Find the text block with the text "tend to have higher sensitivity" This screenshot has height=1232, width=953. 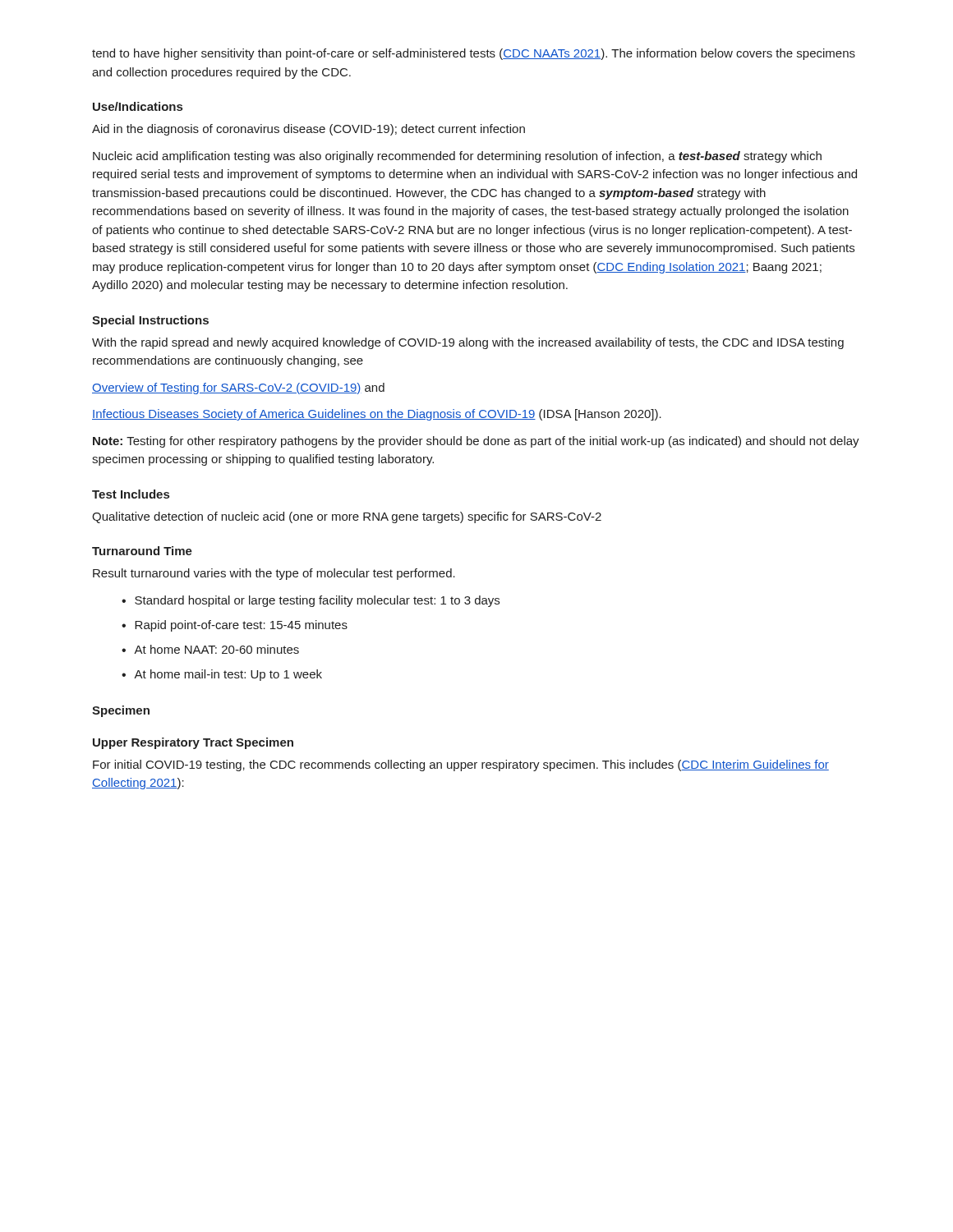coord(474,62)
